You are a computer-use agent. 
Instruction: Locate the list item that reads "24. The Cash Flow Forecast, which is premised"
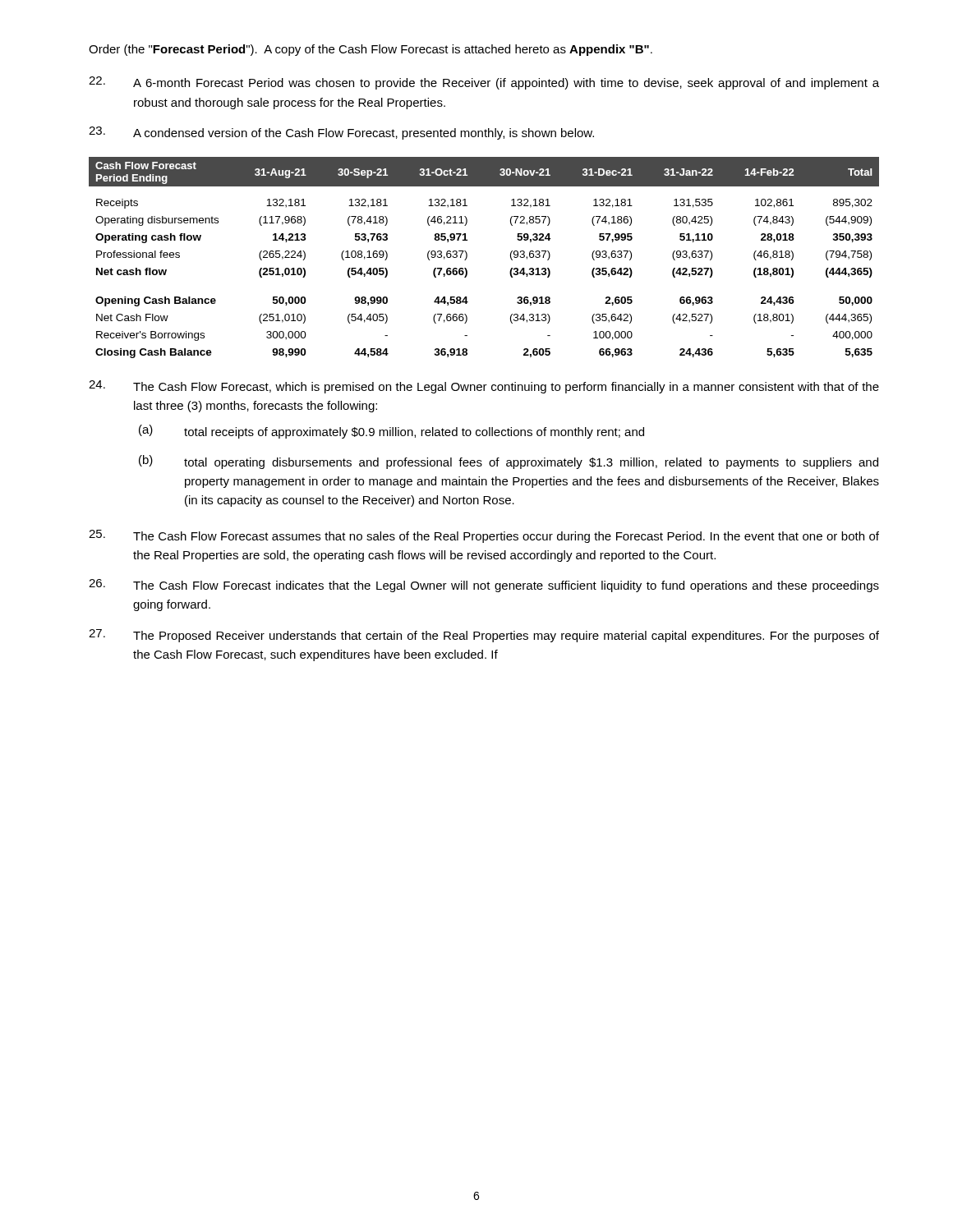(x=484, y=396)
